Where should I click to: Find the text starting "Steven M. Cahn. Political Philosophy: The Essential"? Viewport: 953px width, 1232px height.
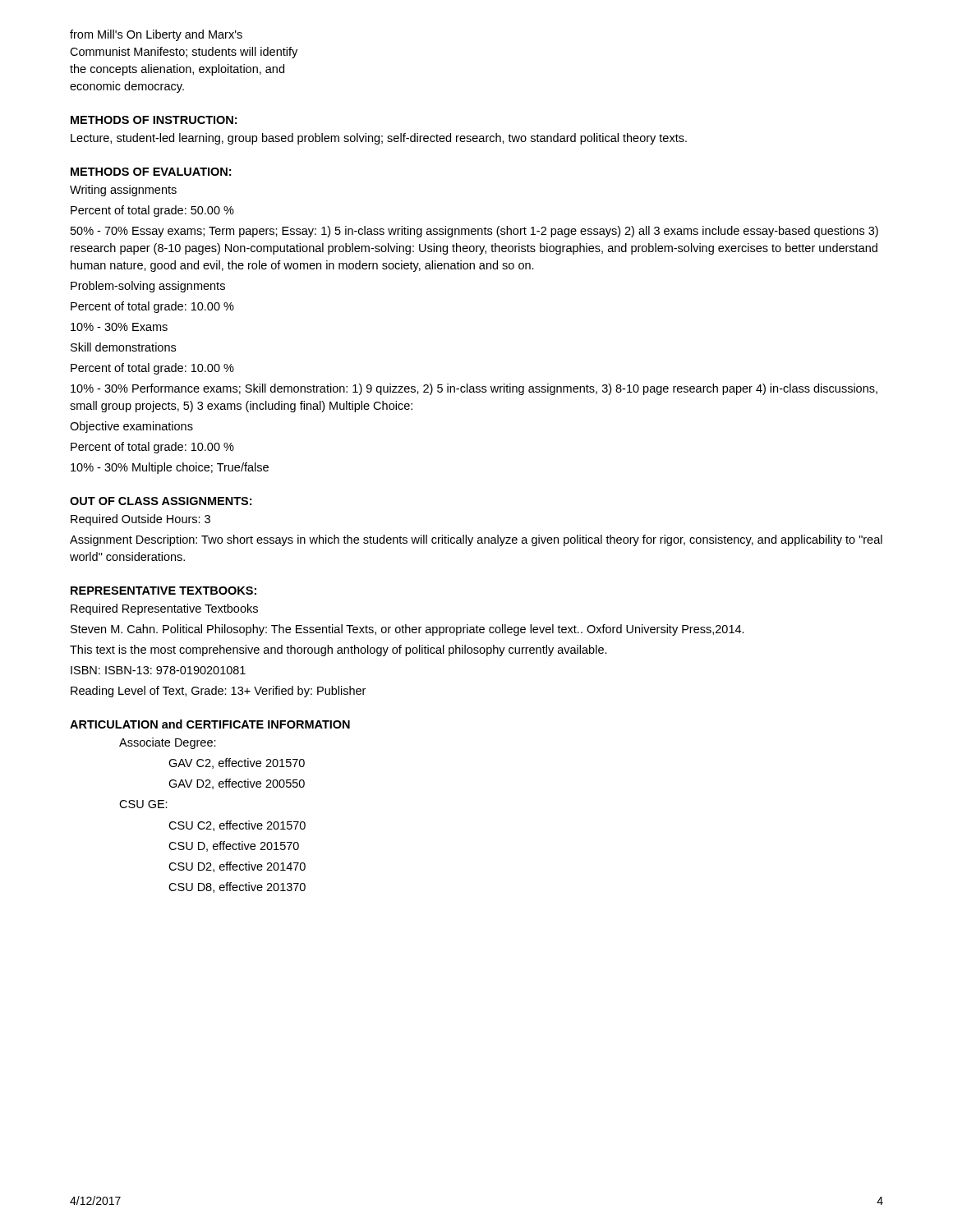[x=476, y=630]
